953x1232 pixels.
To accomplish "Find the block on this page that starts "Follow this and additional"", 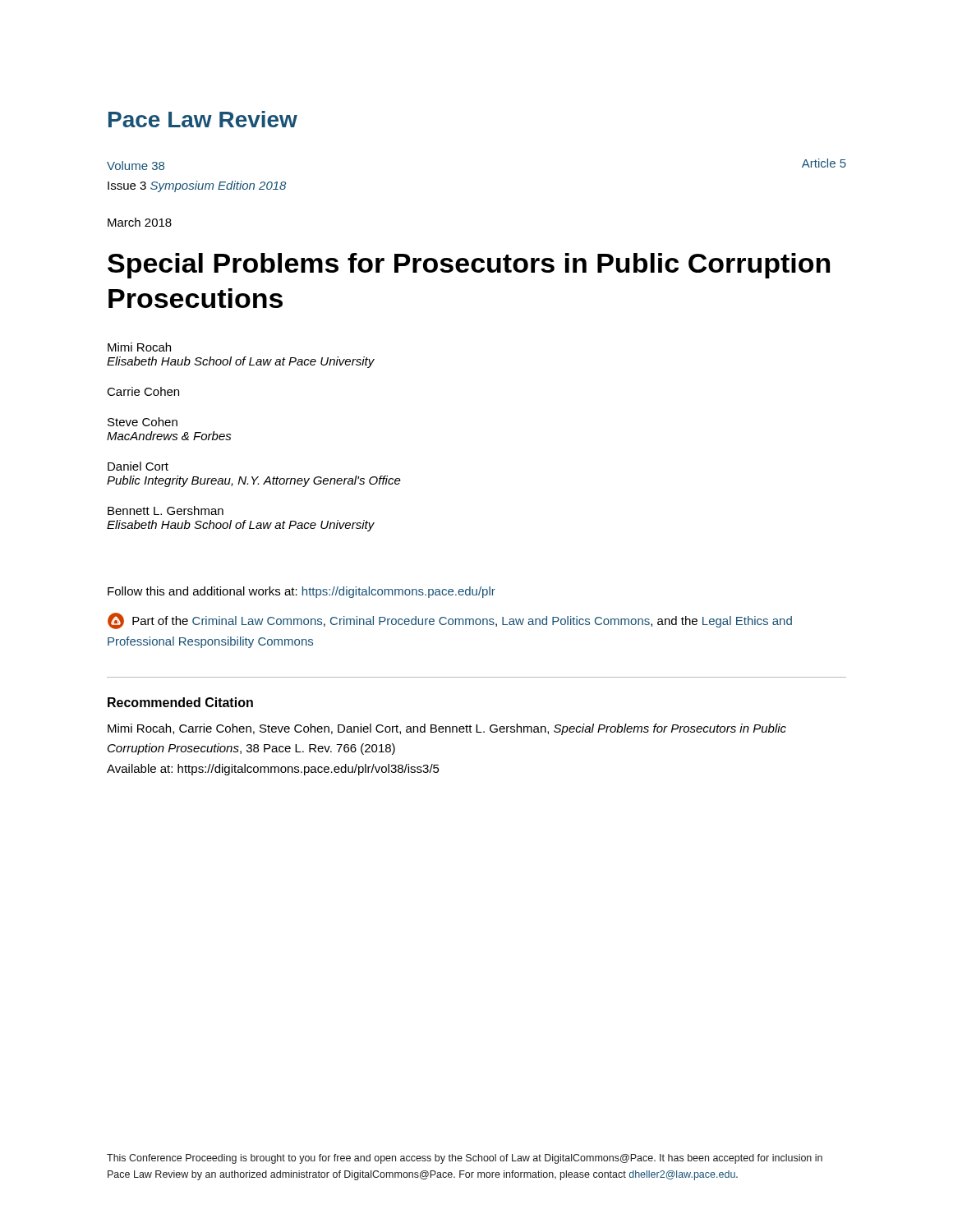I will (x=301, y=591).
